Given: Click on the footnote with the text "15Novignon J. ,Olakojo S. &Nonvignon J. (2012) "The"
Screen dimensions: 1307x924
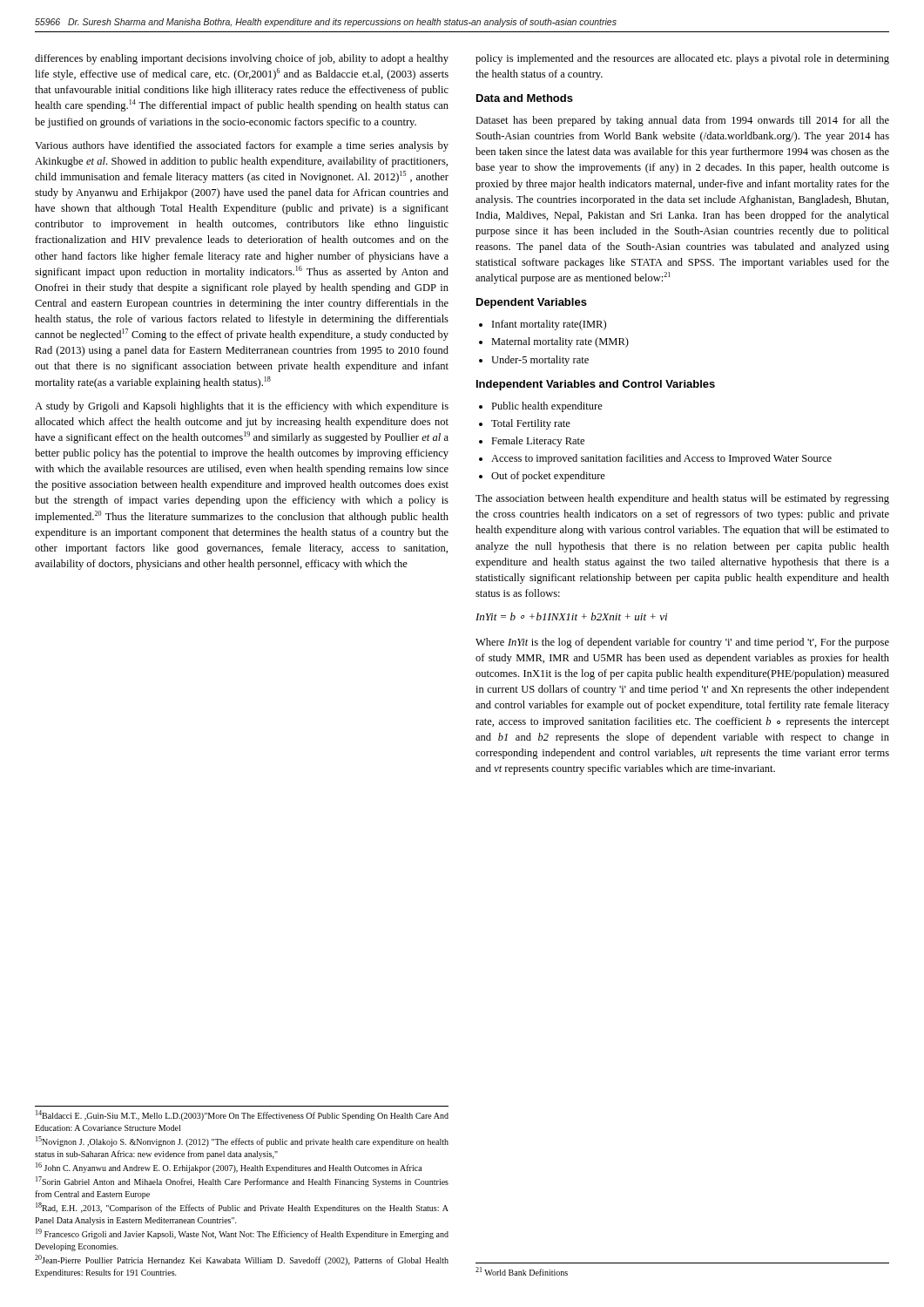Looking at the screenshot, I should tap(242, 1148).
